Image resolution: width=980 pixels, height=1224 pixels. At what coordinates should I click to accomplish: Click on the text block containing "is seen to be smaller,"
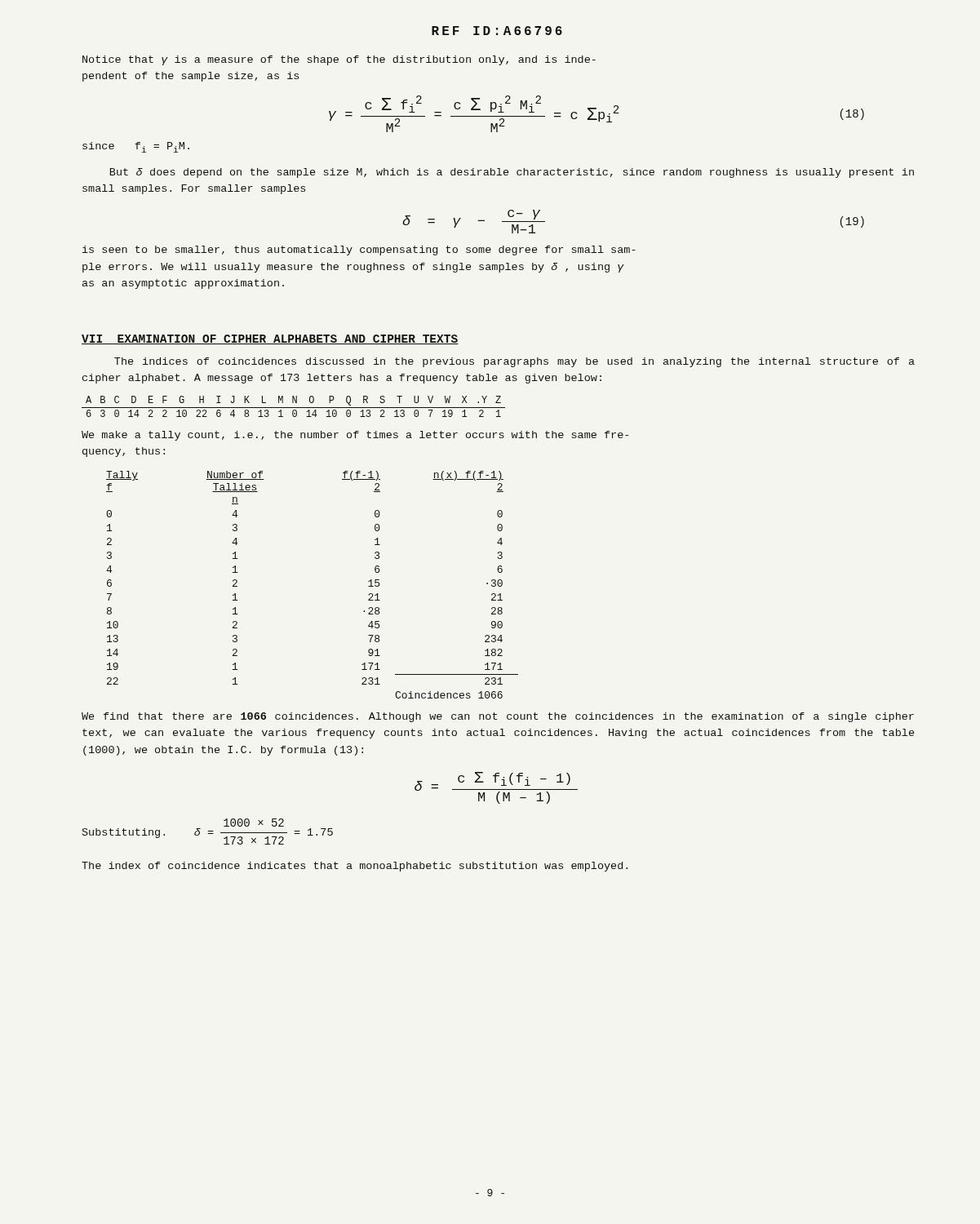click(359, 267)
